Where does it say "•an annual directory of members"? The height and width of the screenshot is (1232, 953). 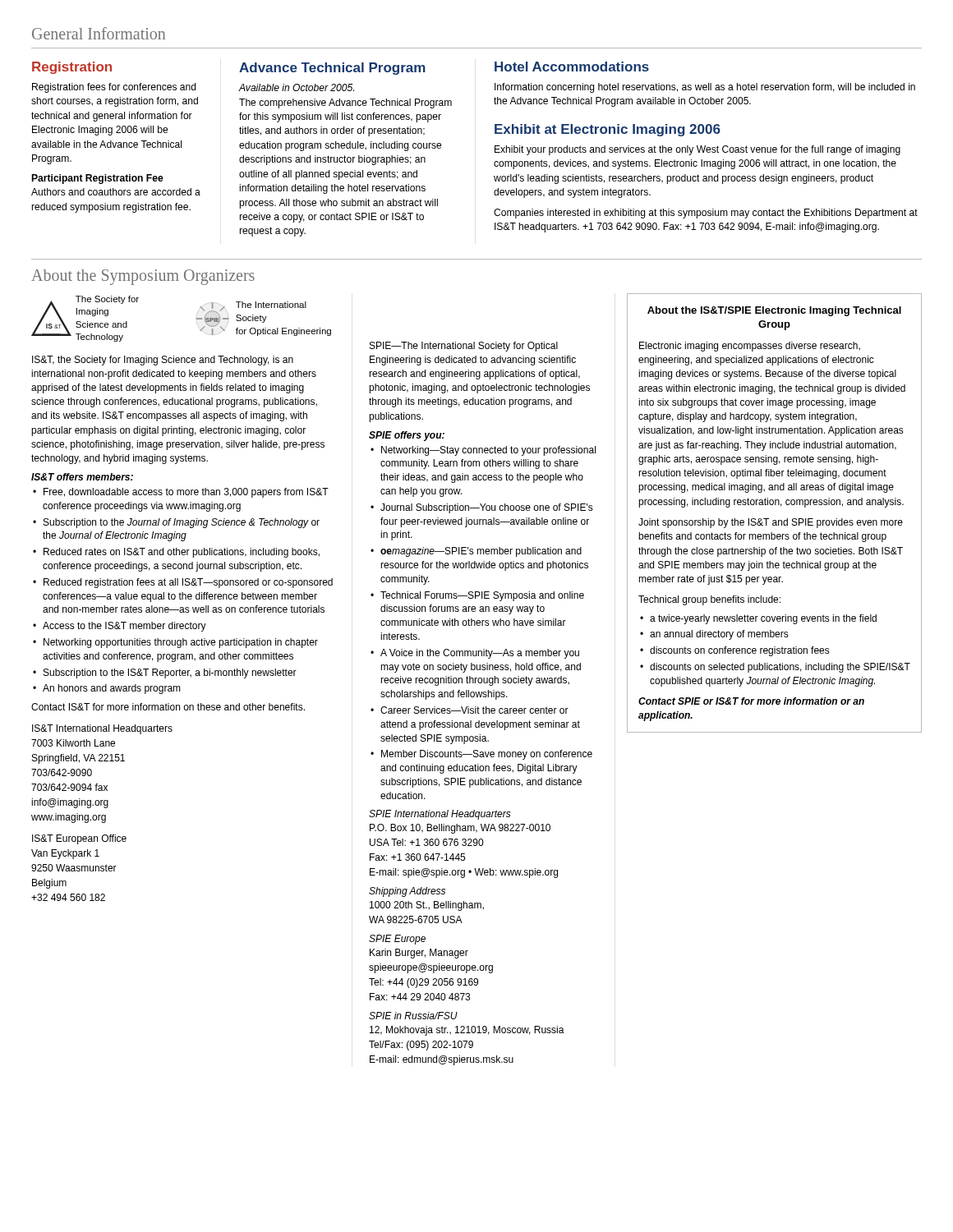click(714, 635)
